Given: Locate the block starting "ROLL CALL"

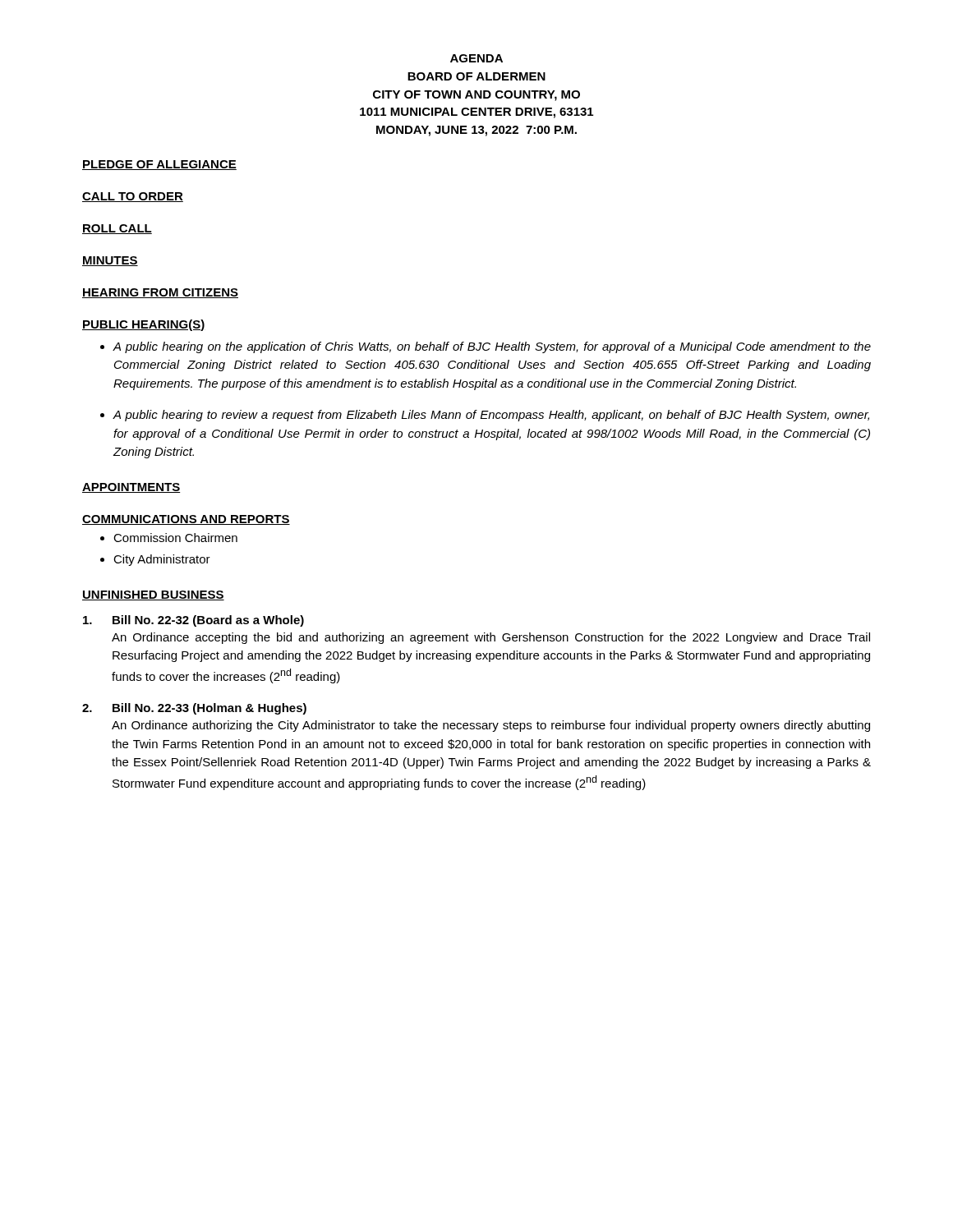Looking at the screenshot, I should [117, 228].
